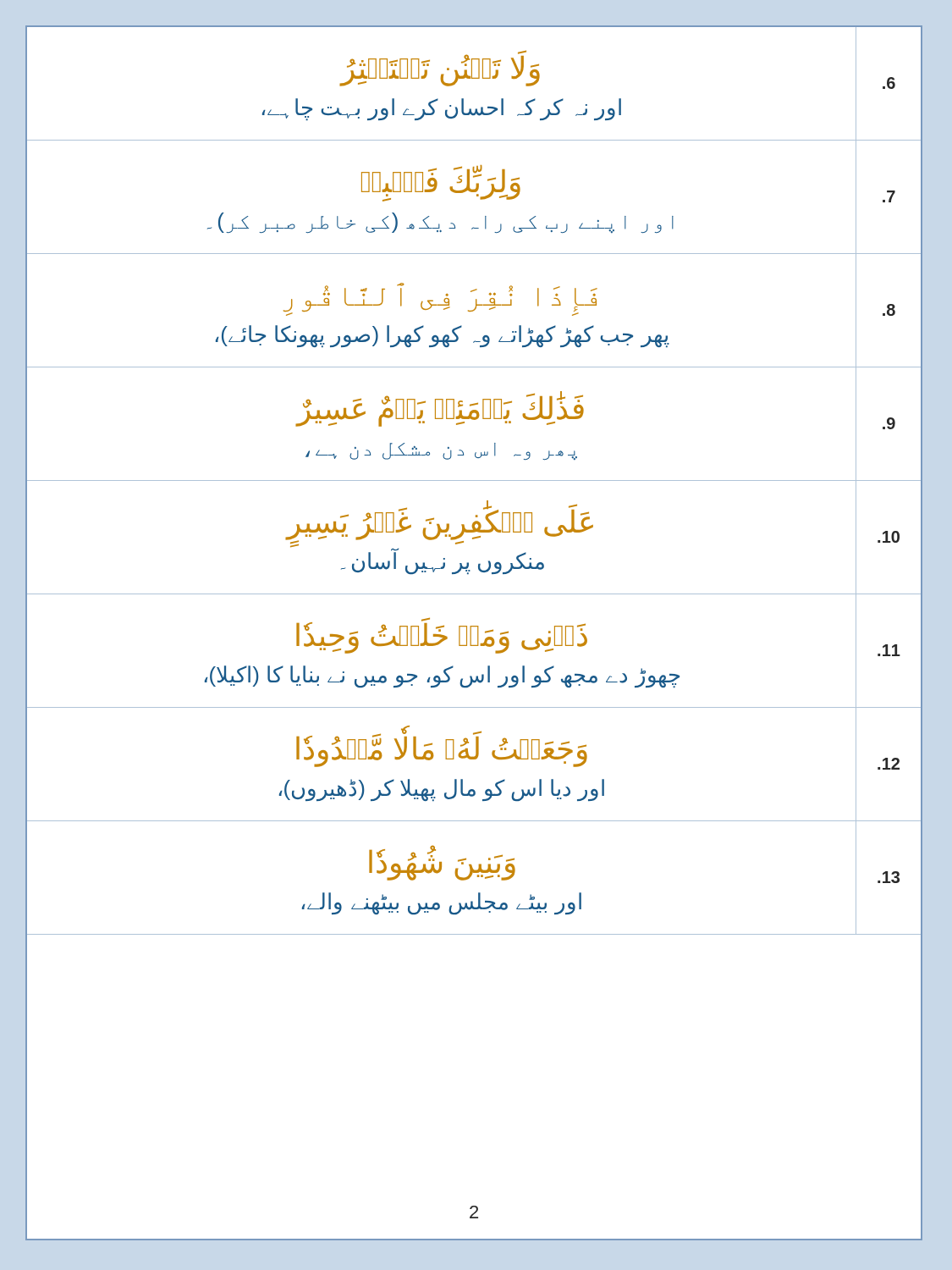Find the region starting "وَجَعَلۡتُ لَهُۥ مَالٗا مَّمۡدُودٗا"
This screenshot has height=1270, width=952.
pyautogui.click(x=441, y=749)
